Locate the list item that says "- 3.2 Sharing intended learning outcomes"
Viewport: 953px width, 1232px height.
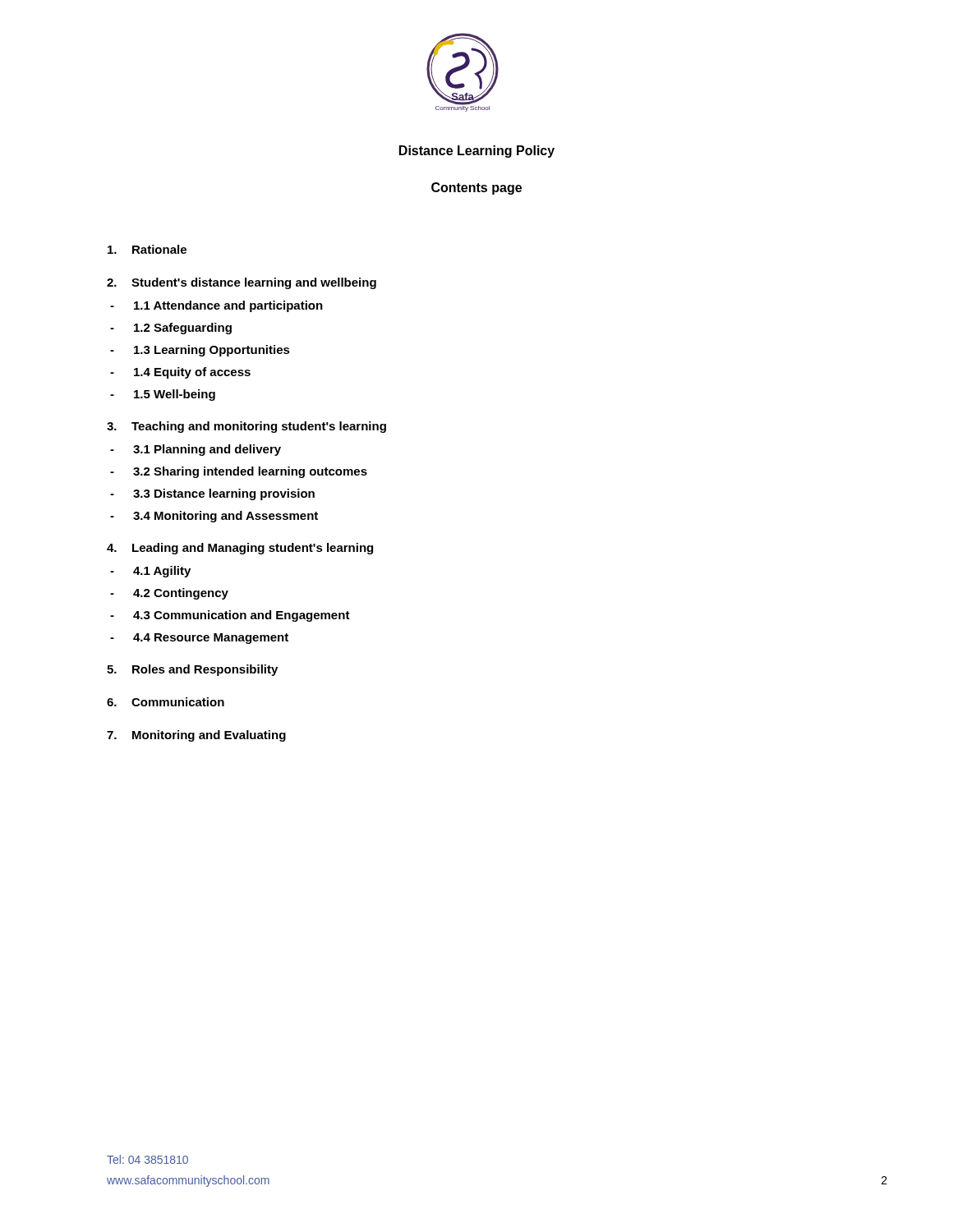pyautogui.click(x=237, y=471)
